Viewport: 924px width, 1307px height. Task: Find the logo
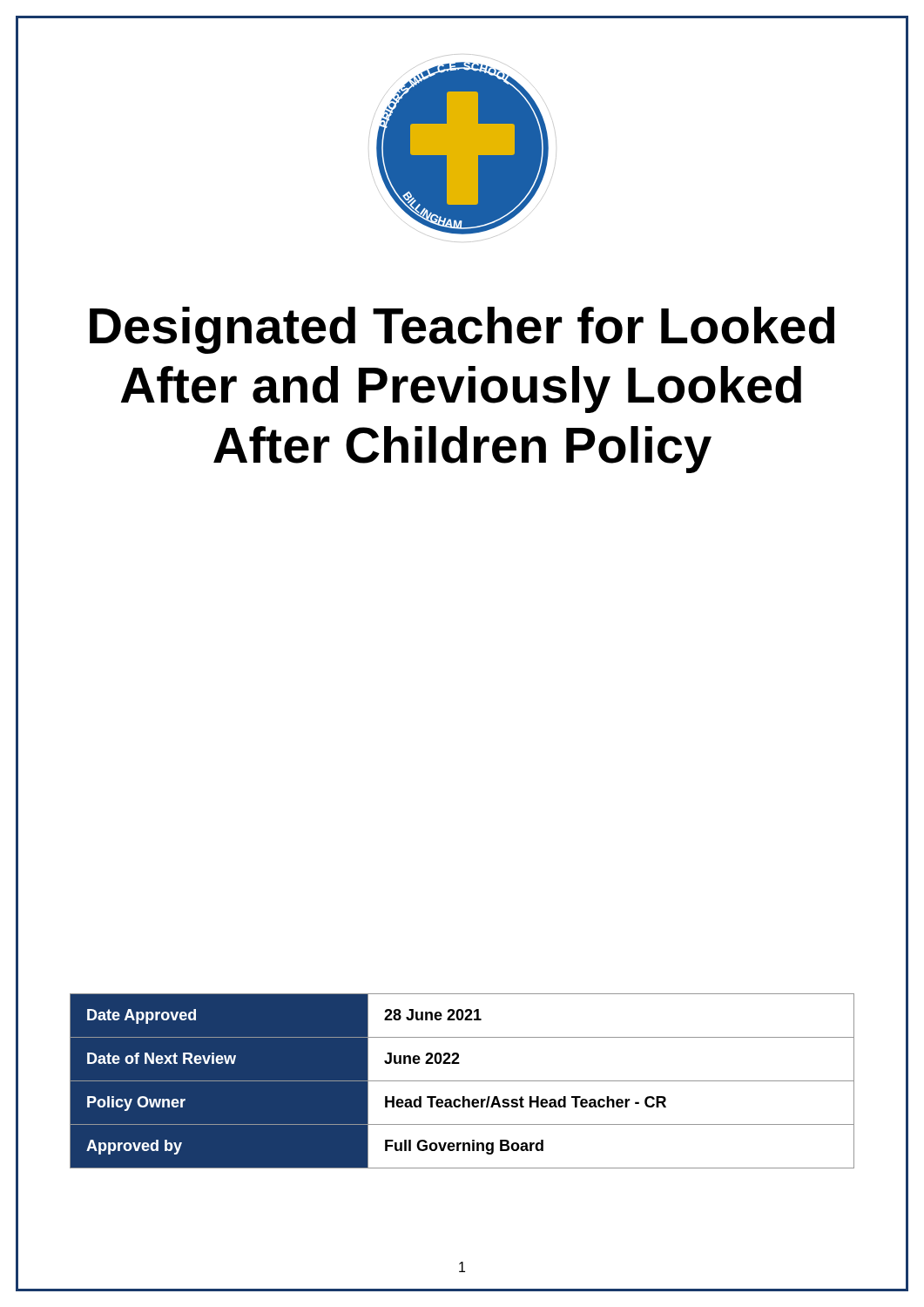(x=462, y=148)
